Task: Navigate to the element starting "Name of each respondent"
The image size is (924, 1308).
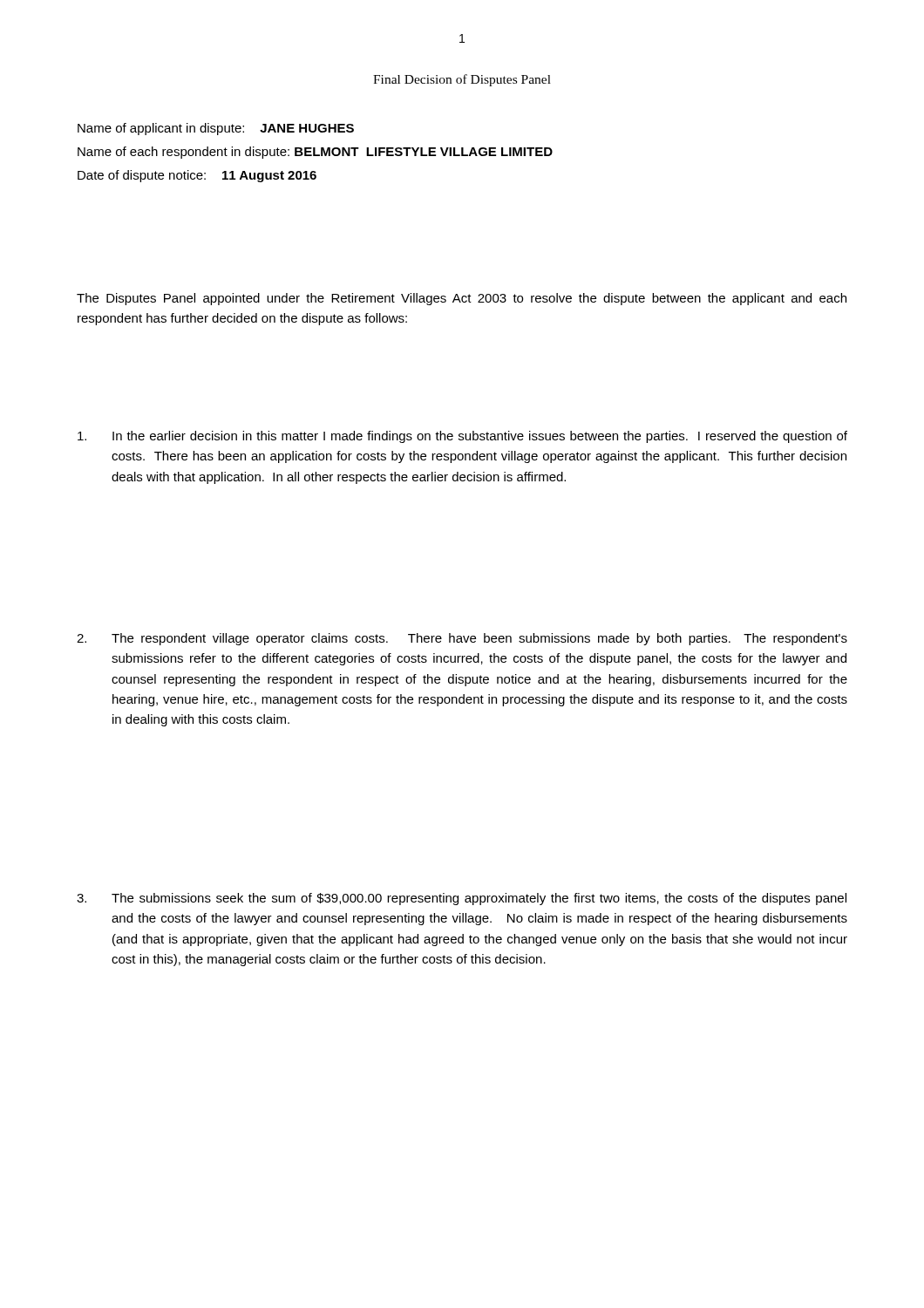Action: pyautogui.click(x=315, y=151)
